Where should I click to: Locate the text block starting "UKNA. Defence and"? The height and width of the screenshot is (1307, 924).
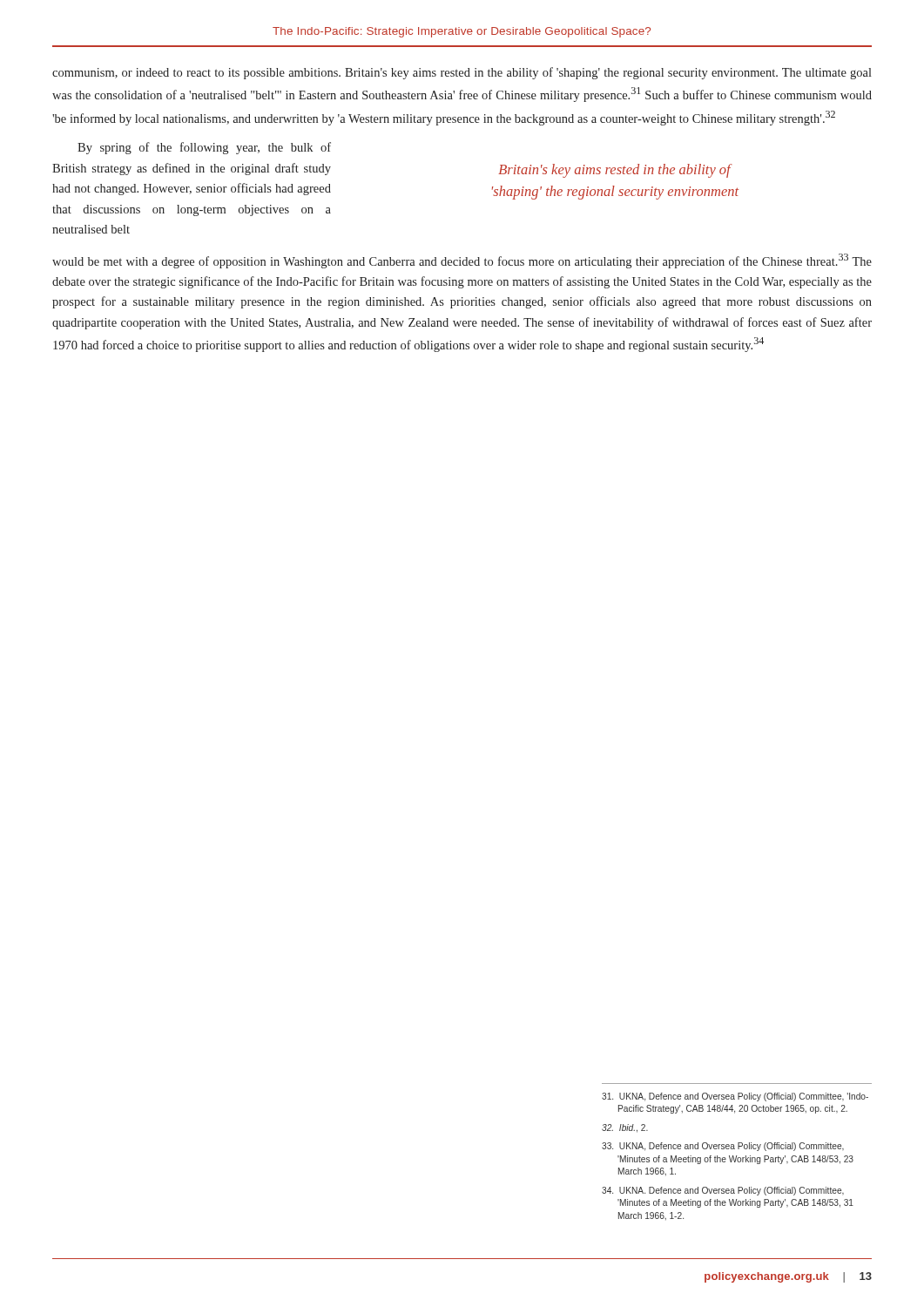pyautogui.click(x=728, y=1203)
